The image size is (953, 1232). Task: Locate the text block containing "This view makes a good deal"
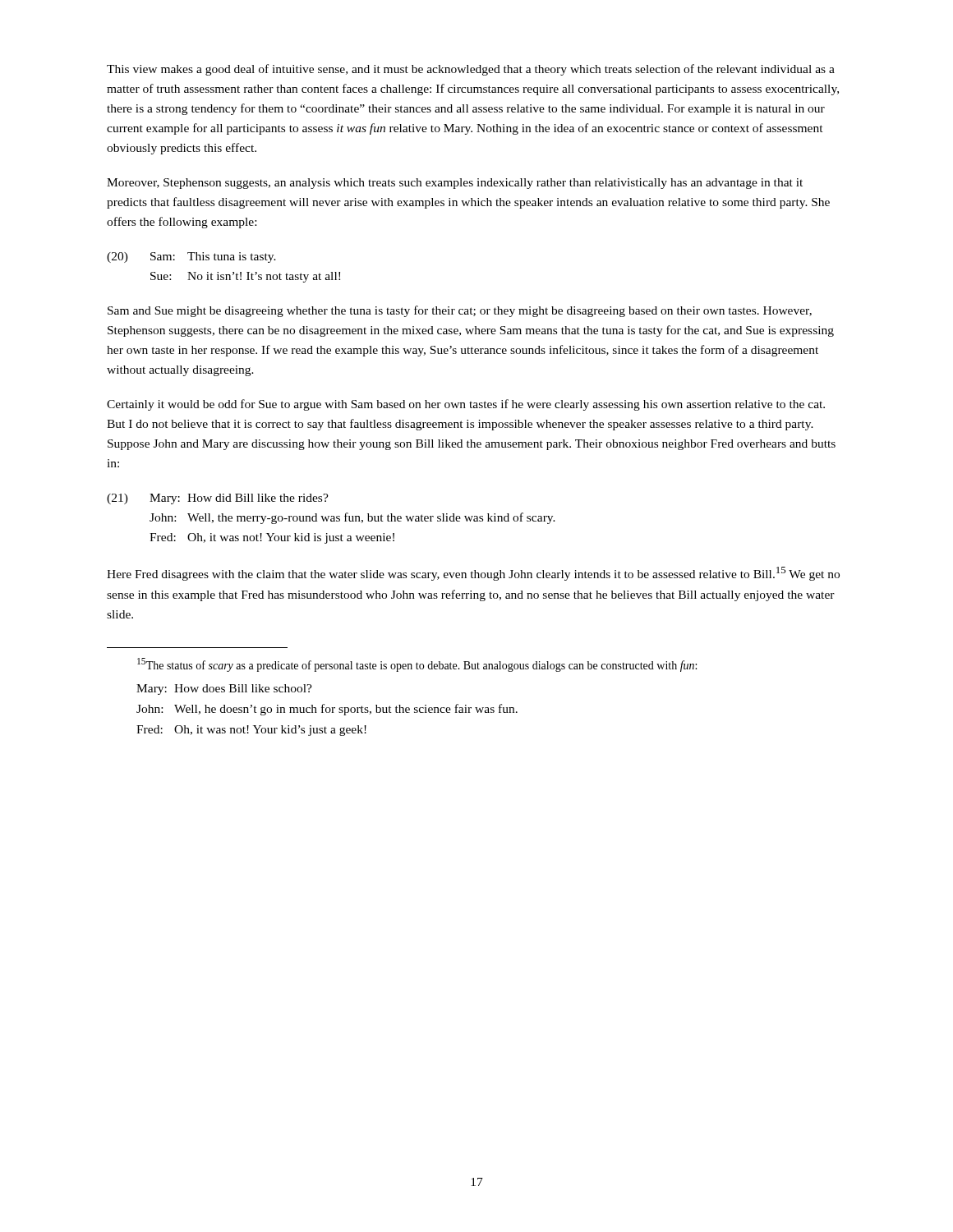[x=473, y=108]
